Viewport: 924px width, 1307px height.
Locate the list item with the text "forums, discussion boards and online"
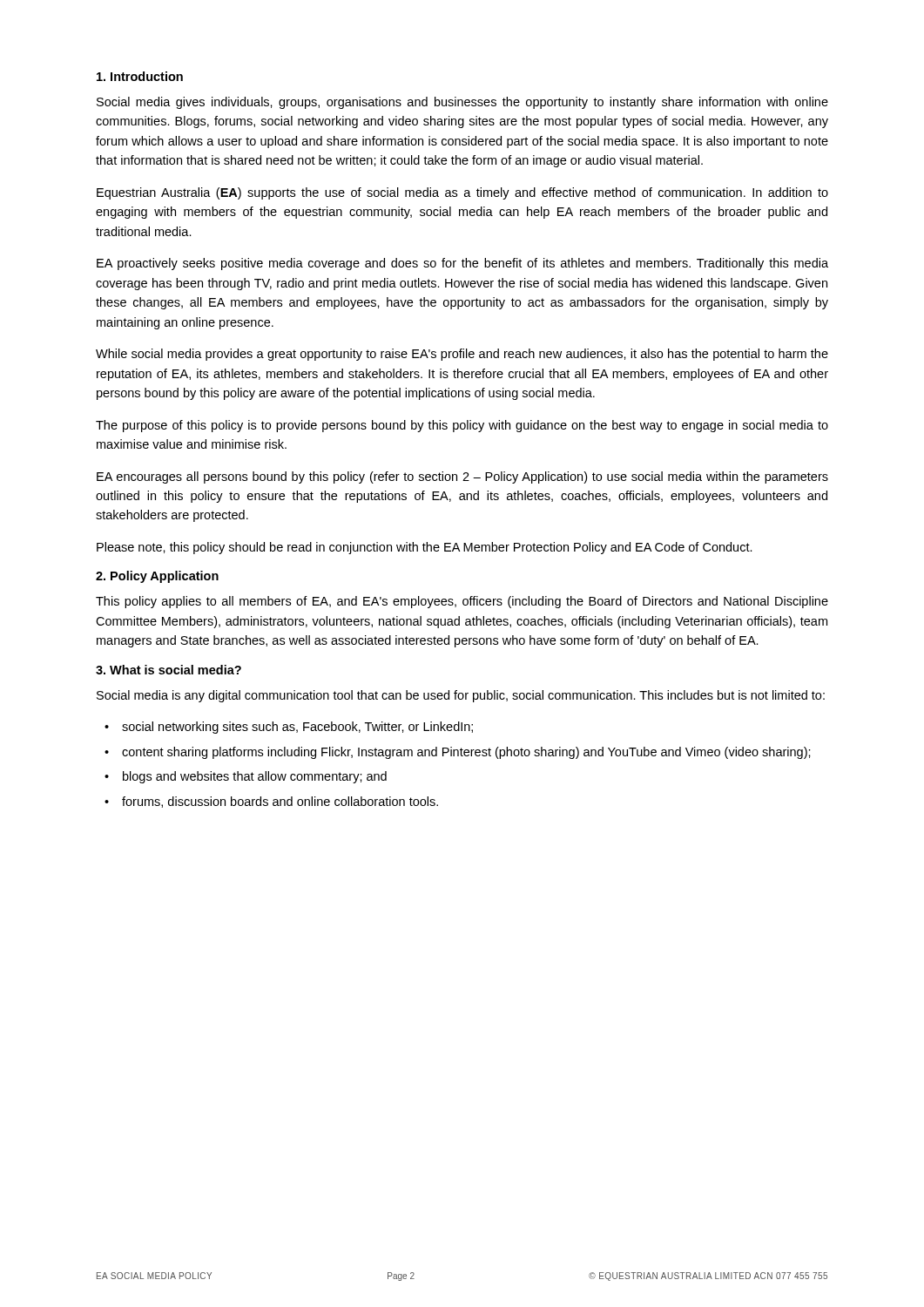281,801
